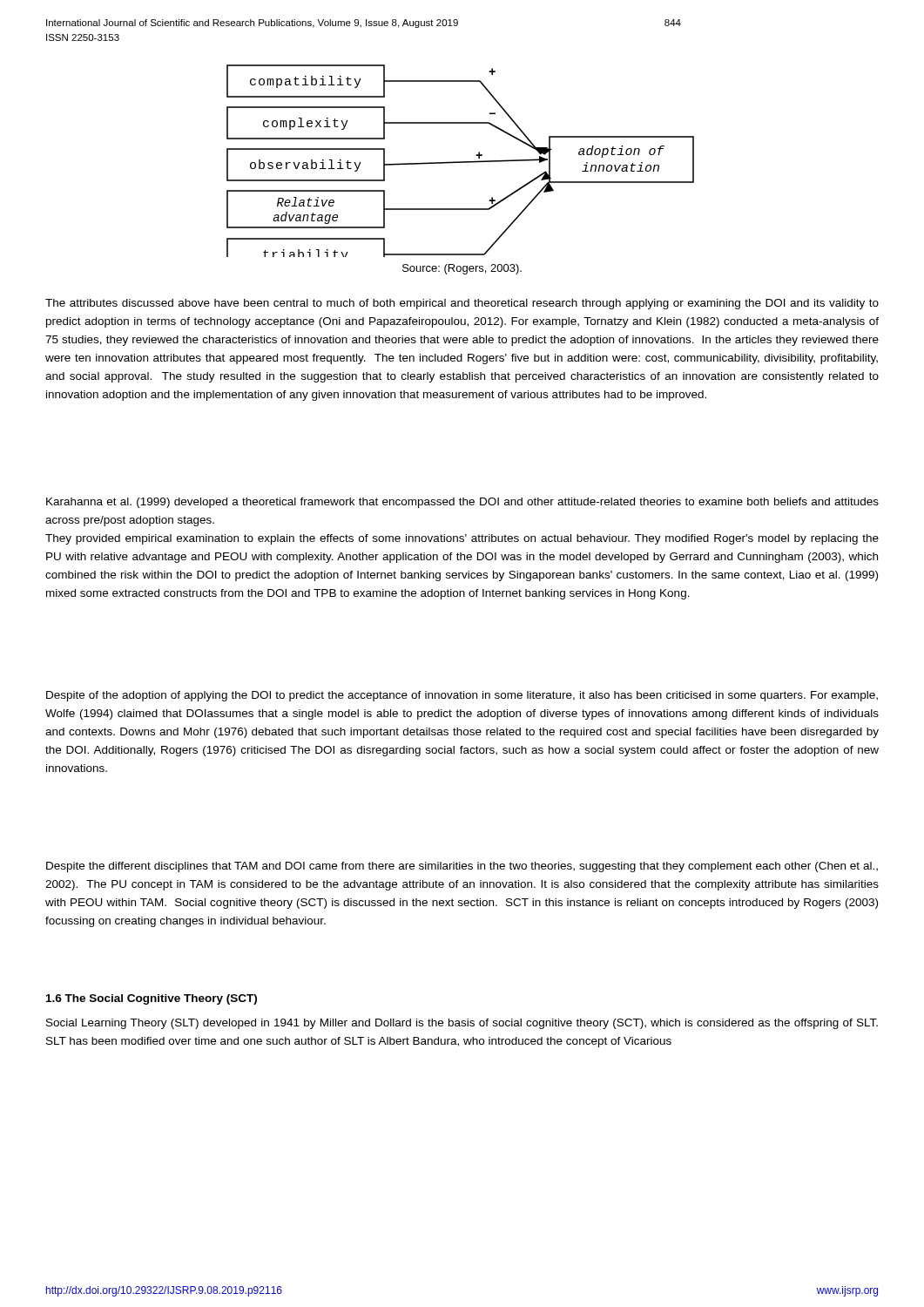The image size is (924, 1307).
Task: Where is the passage that starts "Social Learning Theory (SLT) developed"?
Action: [x=462, y=1032]
